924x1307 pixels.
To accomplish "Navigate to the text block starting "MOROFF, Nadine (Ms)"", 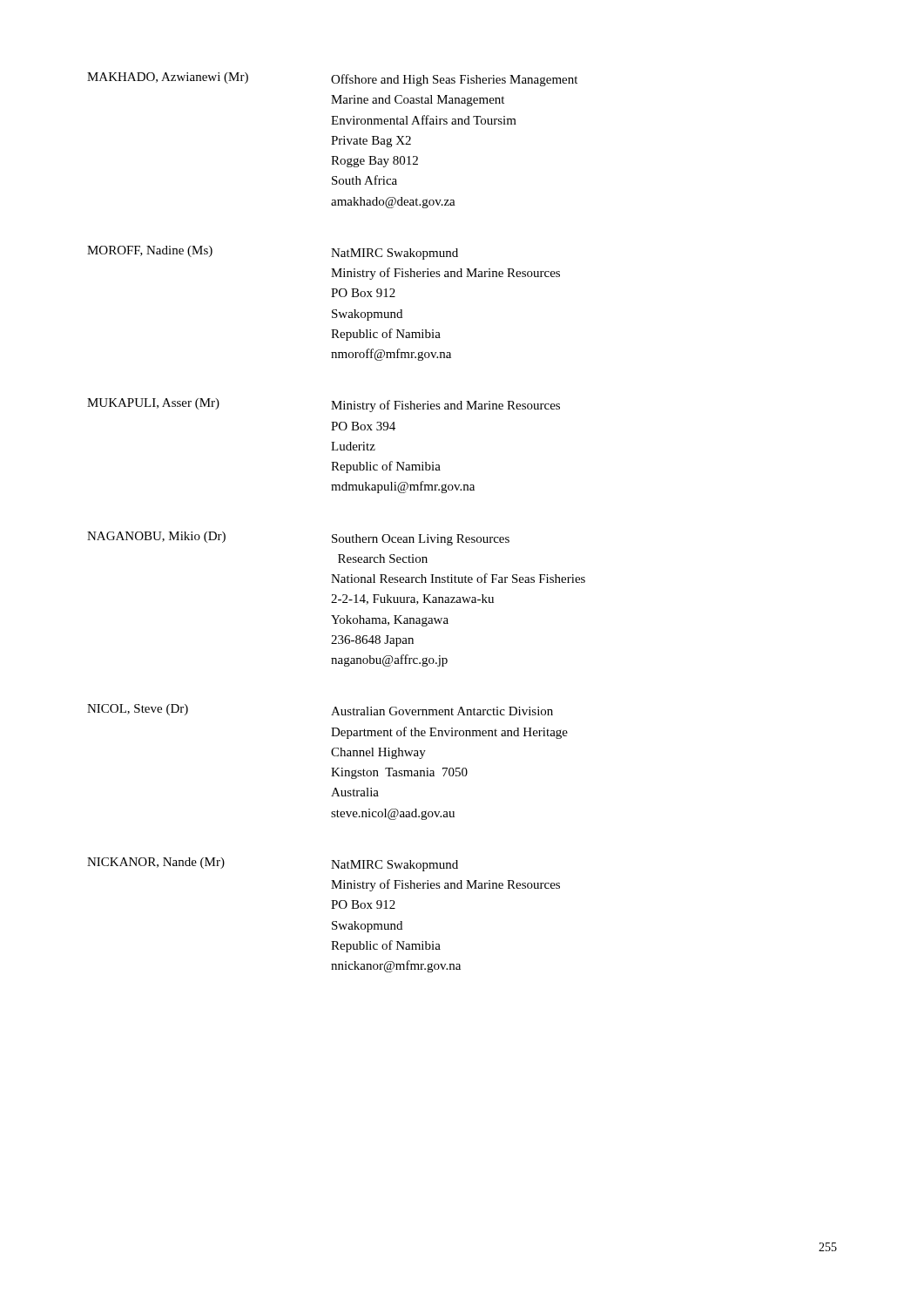I will [154, 252].
